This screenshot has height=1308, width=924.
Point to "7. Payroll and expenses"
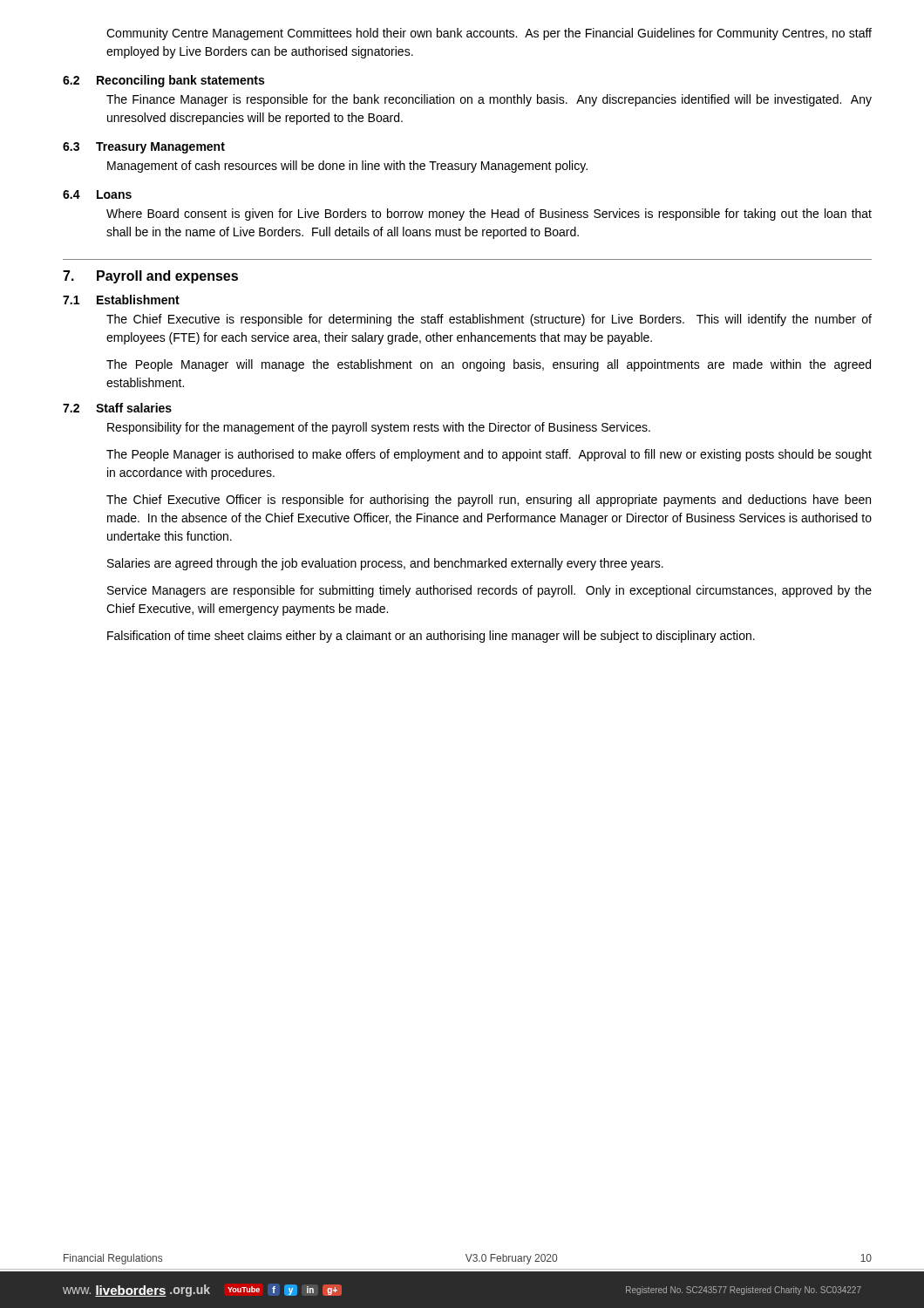click(x=151, y=276)
